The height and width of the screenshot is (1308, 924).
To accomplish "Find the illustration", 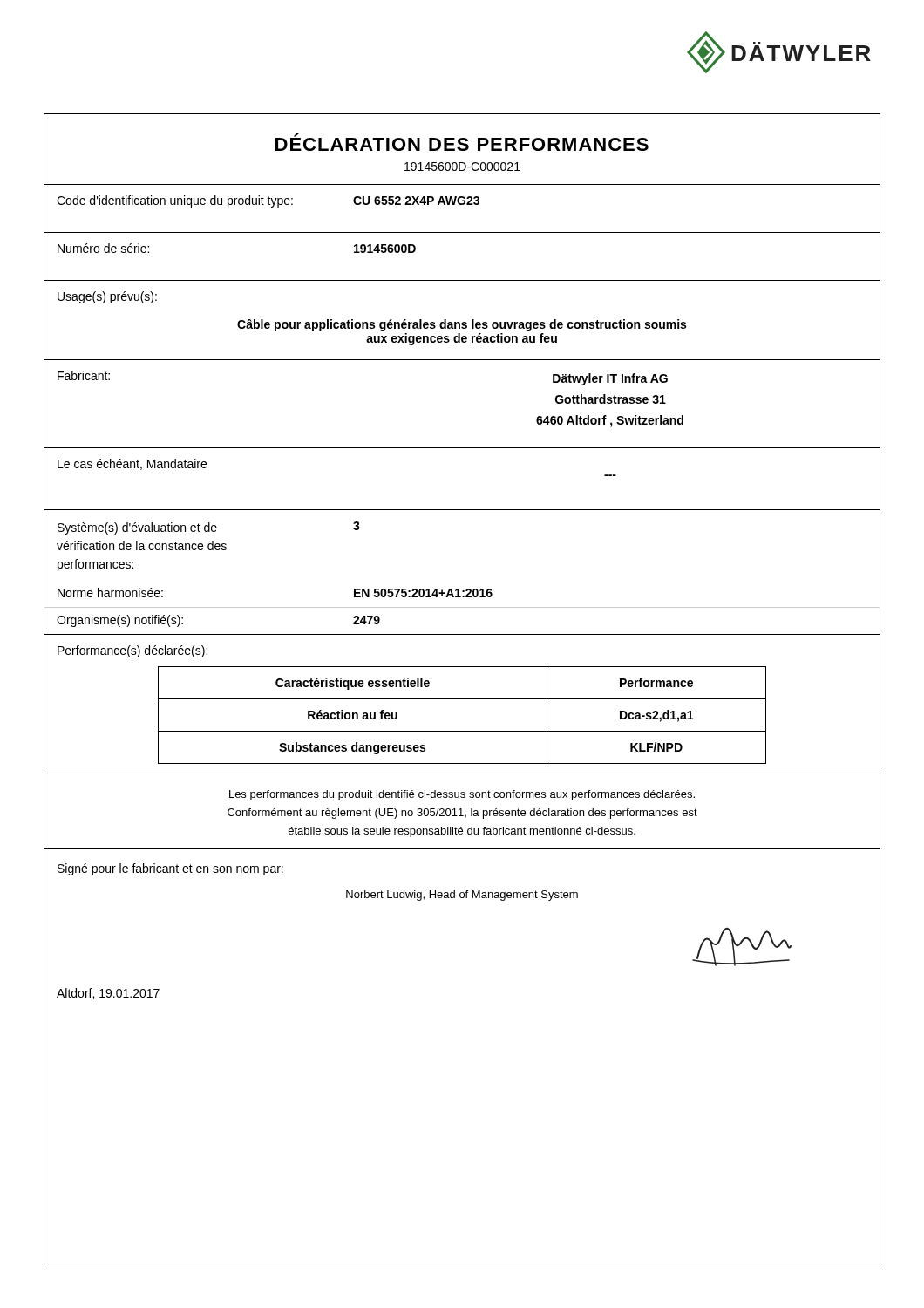I will 741,940.
